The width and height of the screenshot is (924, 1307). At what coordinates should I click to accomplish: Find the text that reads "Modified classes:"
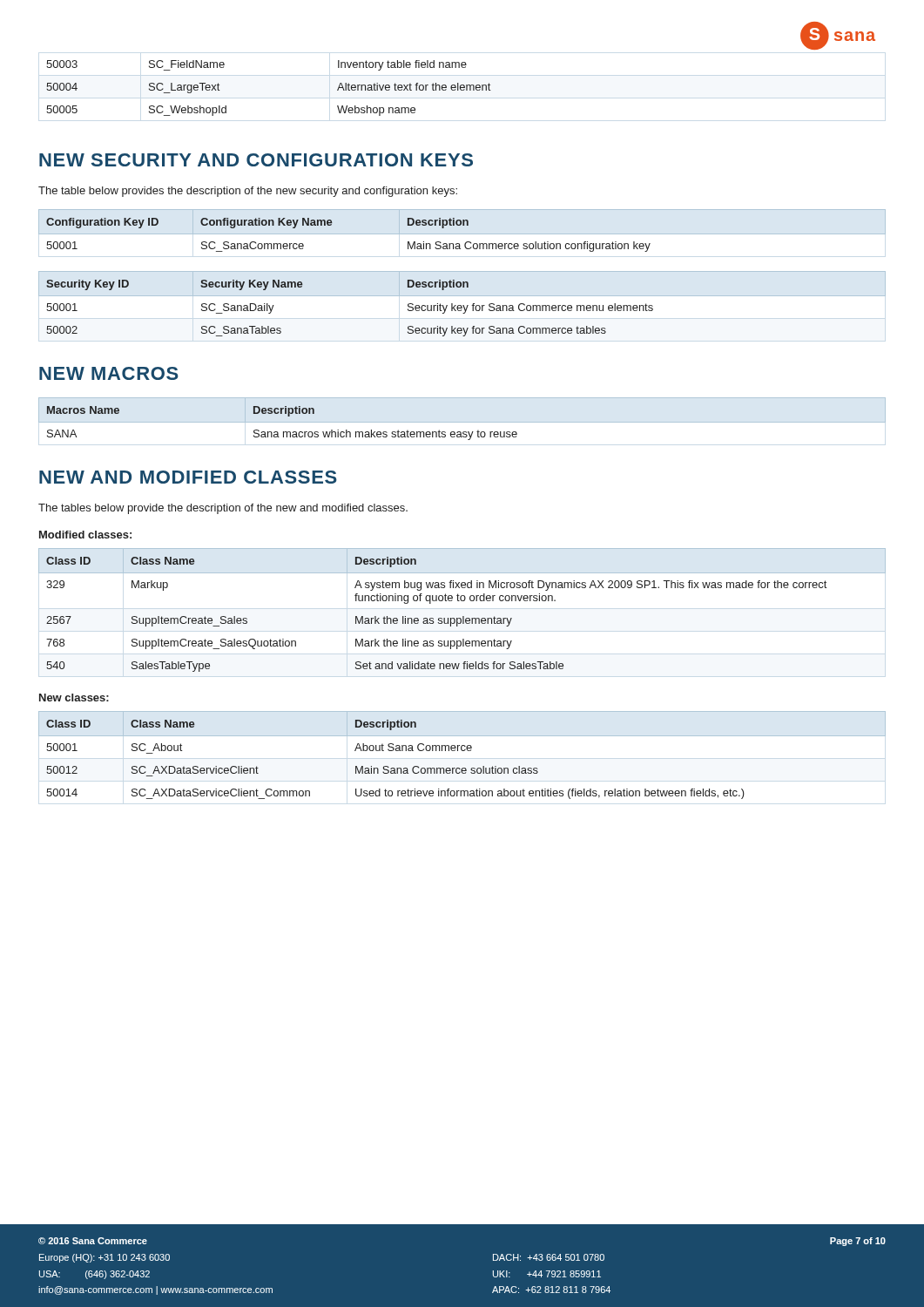point(86,535)
